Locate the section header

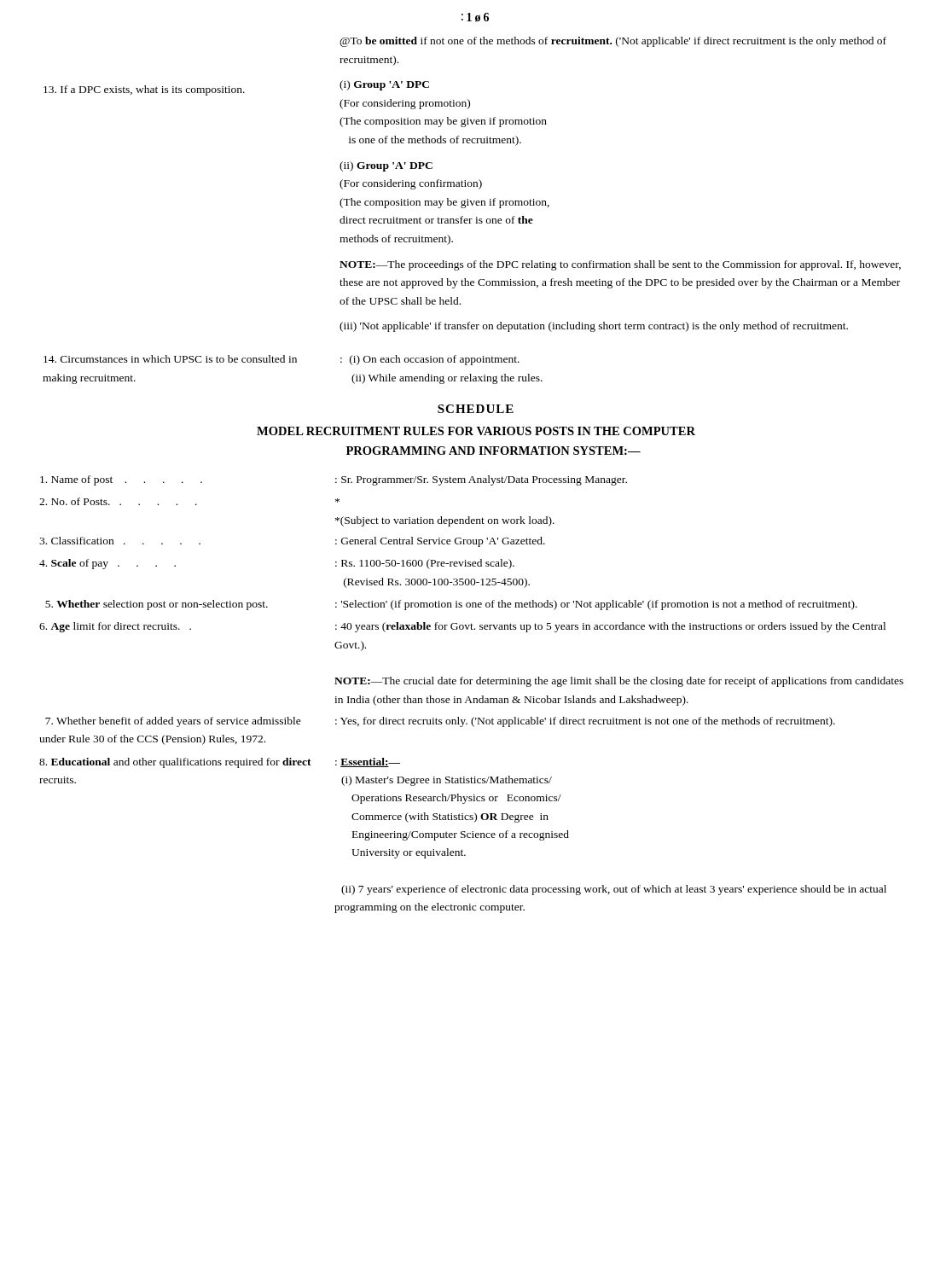476,409
